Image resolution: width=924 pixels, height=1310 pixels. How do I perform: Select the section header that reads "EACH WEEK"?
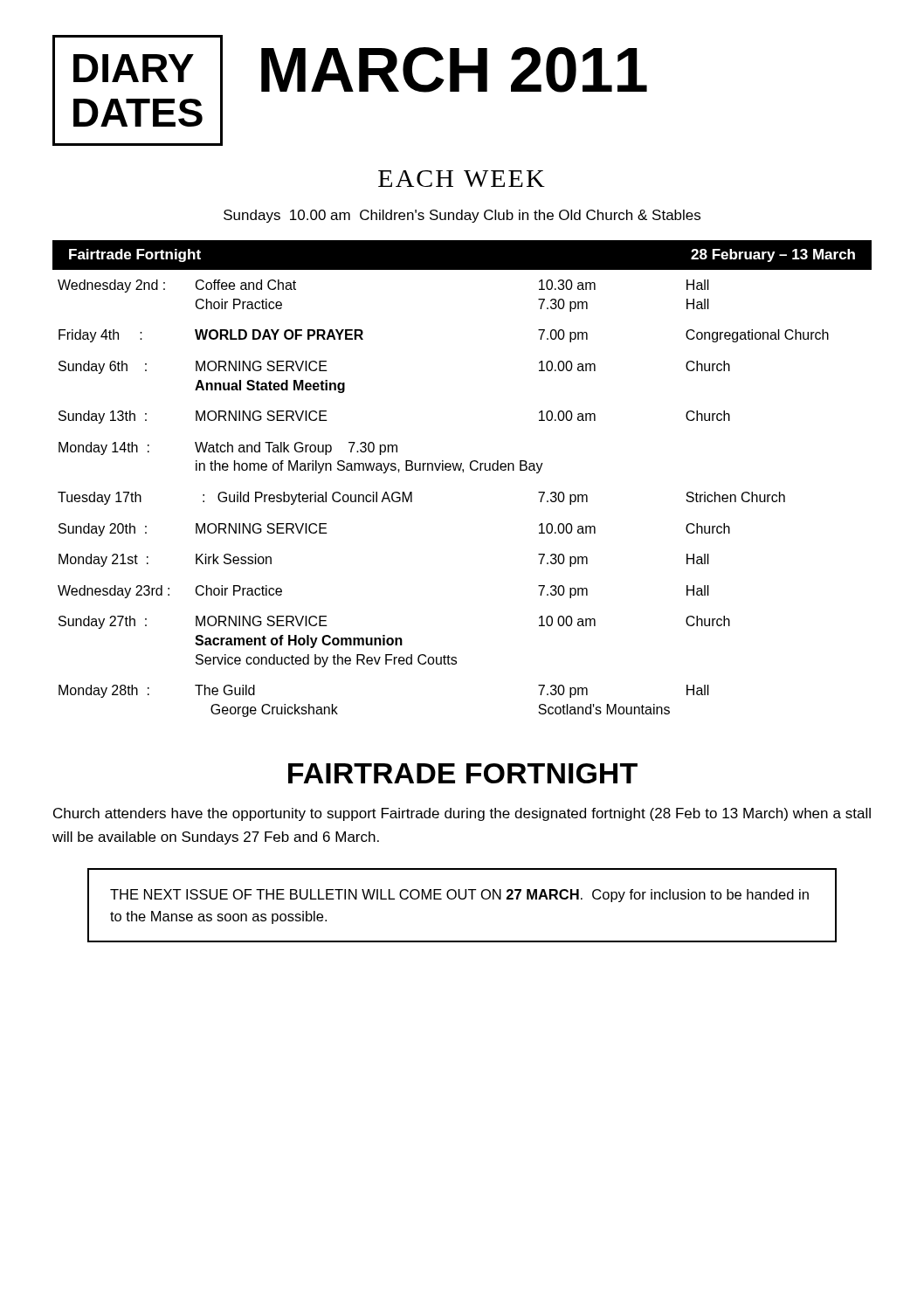click(462, 178)
